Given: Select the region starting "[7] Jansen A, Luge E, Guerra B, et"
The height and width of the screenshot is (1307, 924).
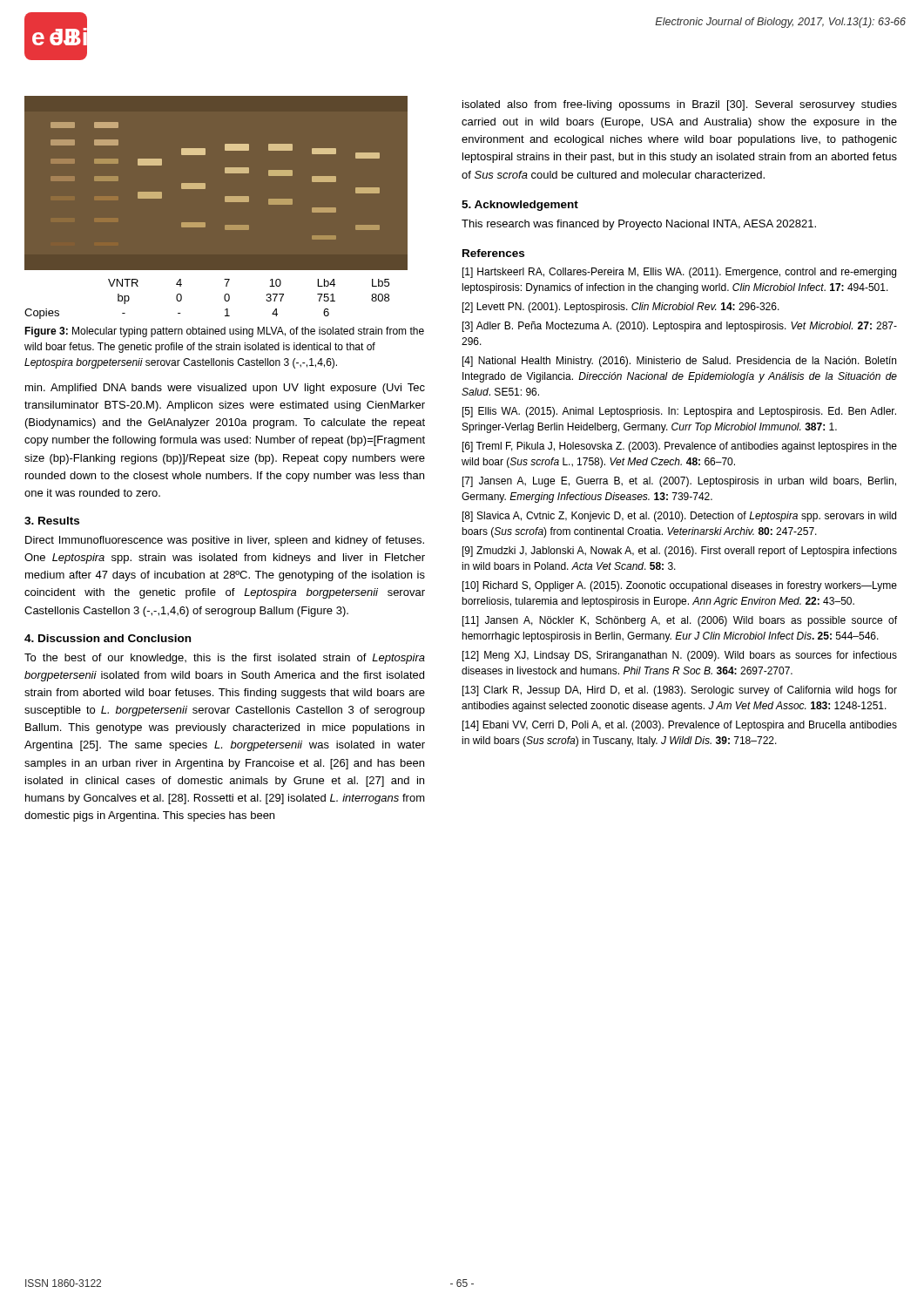Looking at the screenshot, I should pyautogui.click(x=679, y=489).
